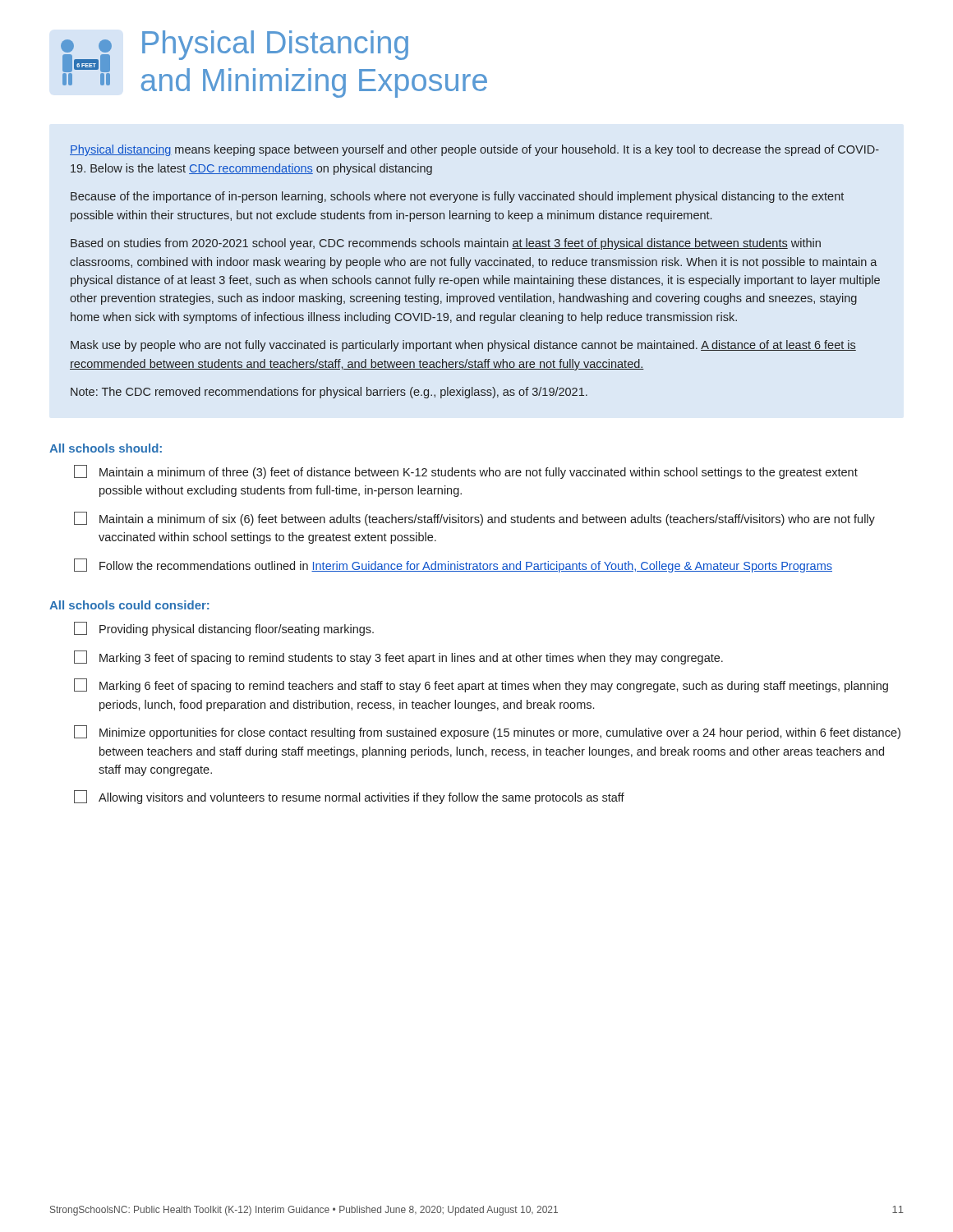This screenshot has width=953, height=1232.
Task: Select the section header with the text "All schools should:"
Action: [106, 448]
